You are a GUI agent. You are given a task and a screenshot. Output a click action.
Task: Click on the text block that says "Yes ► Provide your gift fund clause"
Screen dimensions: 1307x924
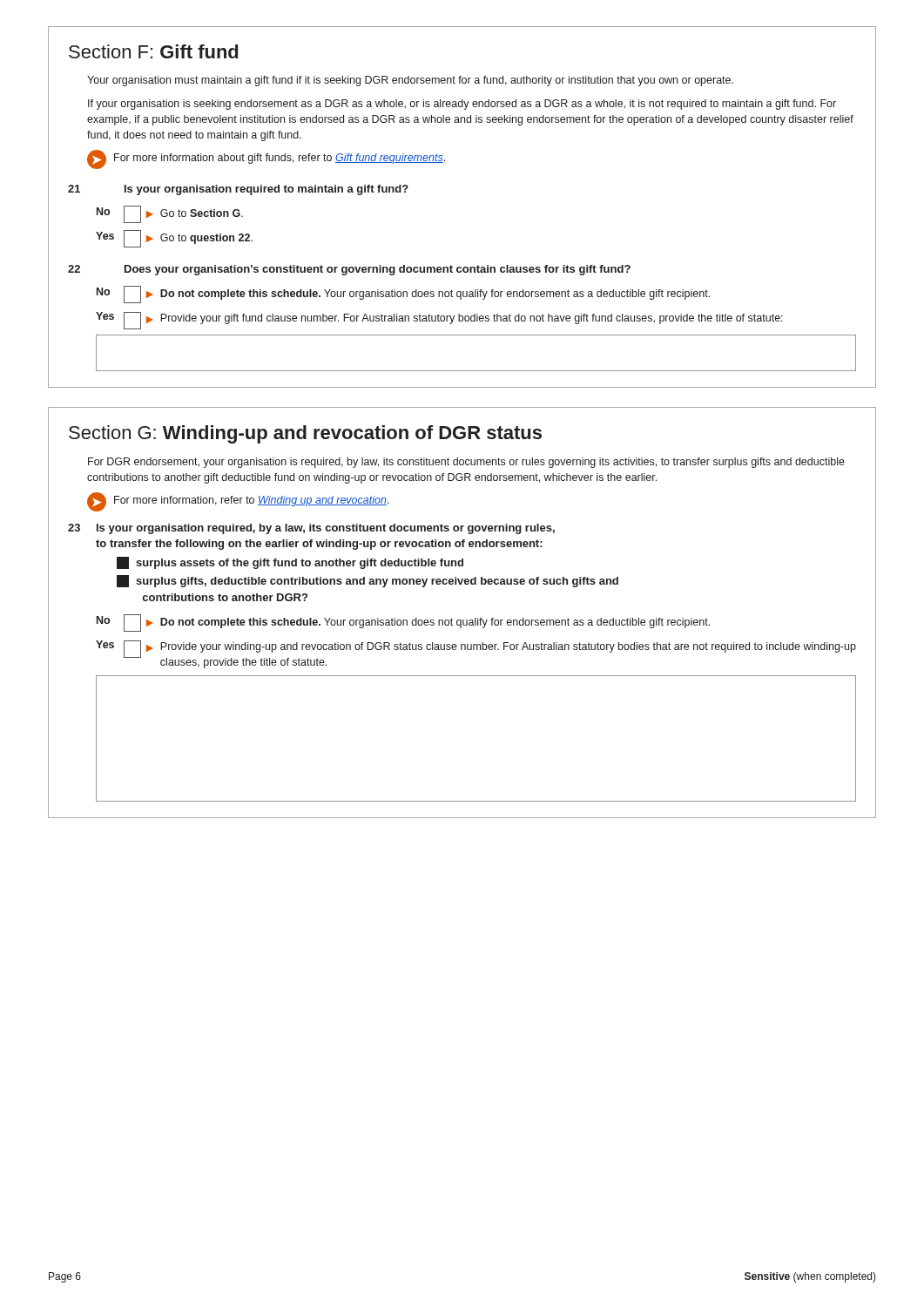tap(440, 320)
